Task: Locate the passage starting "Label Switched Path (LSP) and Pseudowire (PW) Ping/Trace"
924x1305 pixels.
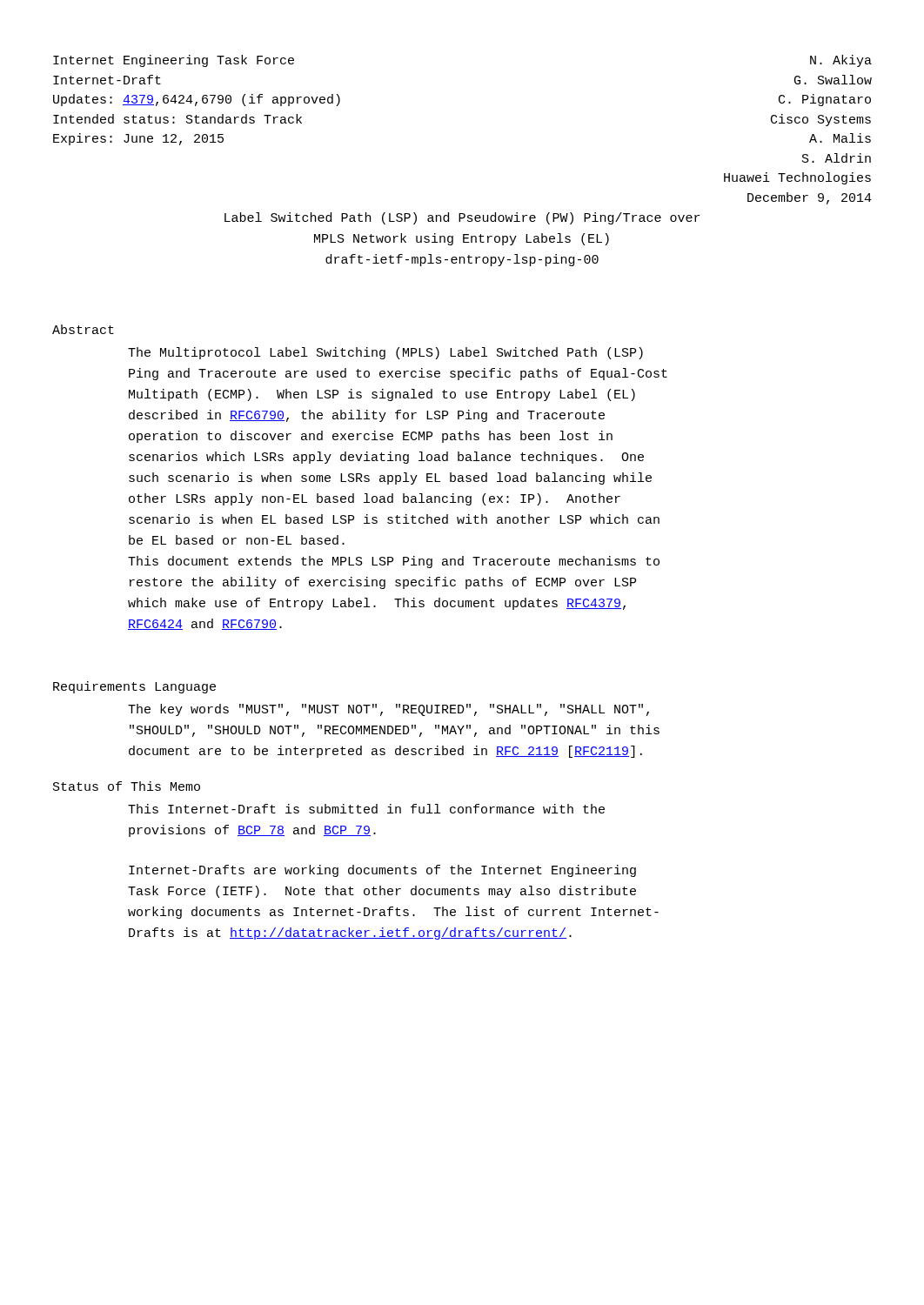Action: pos(462,240)
